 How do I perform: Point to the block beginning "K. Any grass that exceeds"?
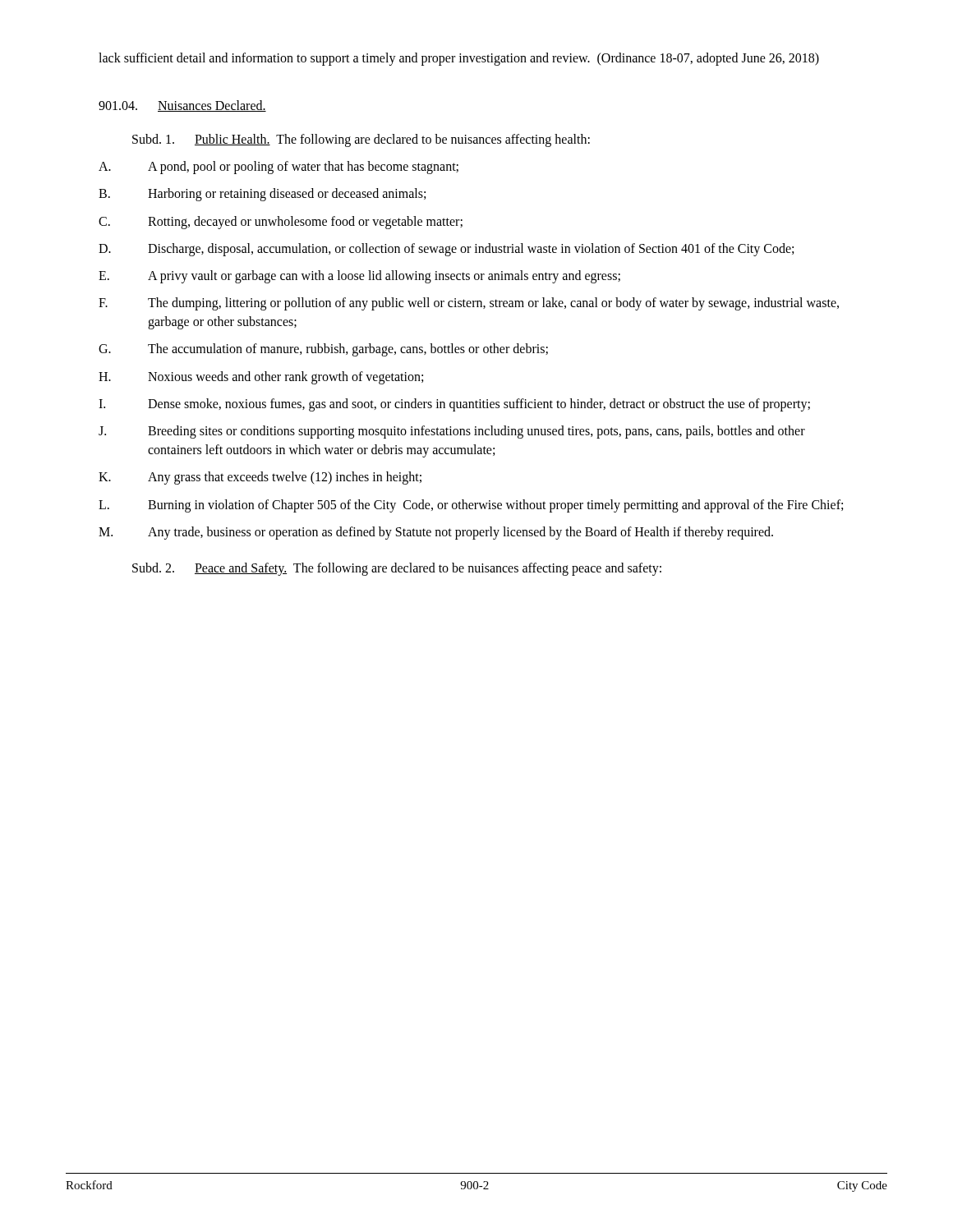pyautogui.click(x=260, y=478)
